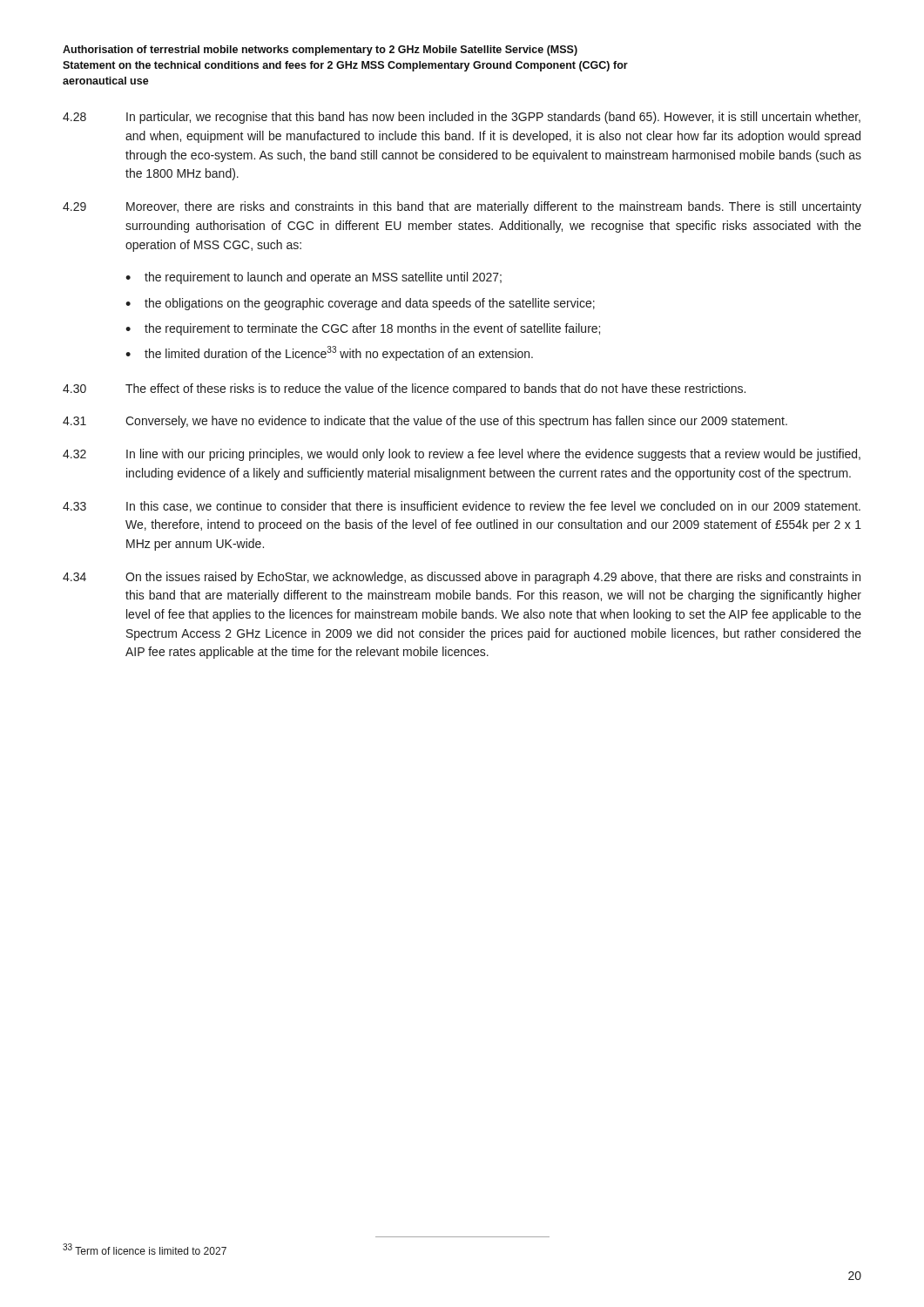
Task: Locate the list item containing "• the requirement to launch"
Action: click(x=493, y=279)
